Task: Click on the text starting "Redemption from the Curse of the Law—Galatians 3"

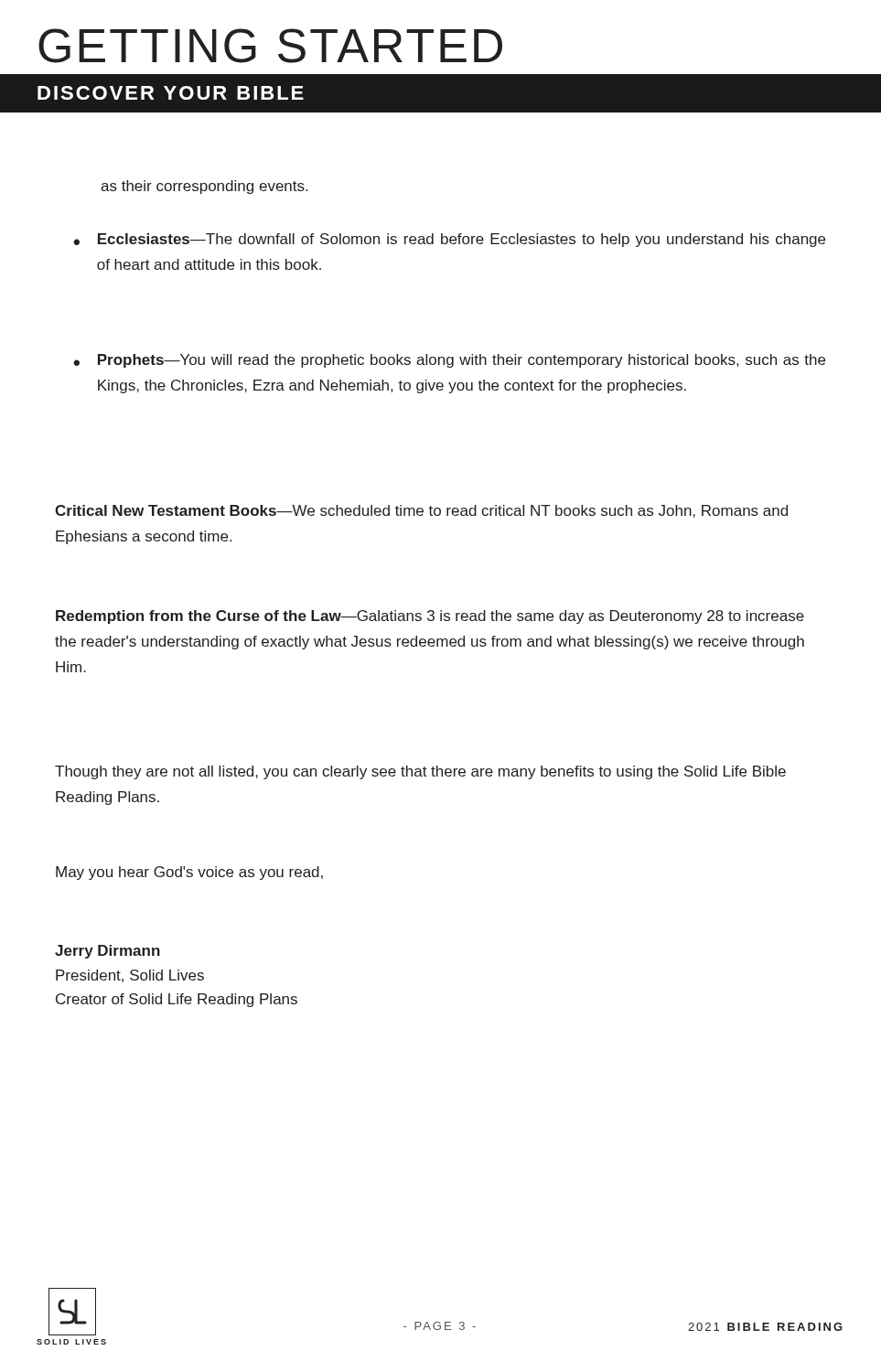Action: (x=440, y=642)
